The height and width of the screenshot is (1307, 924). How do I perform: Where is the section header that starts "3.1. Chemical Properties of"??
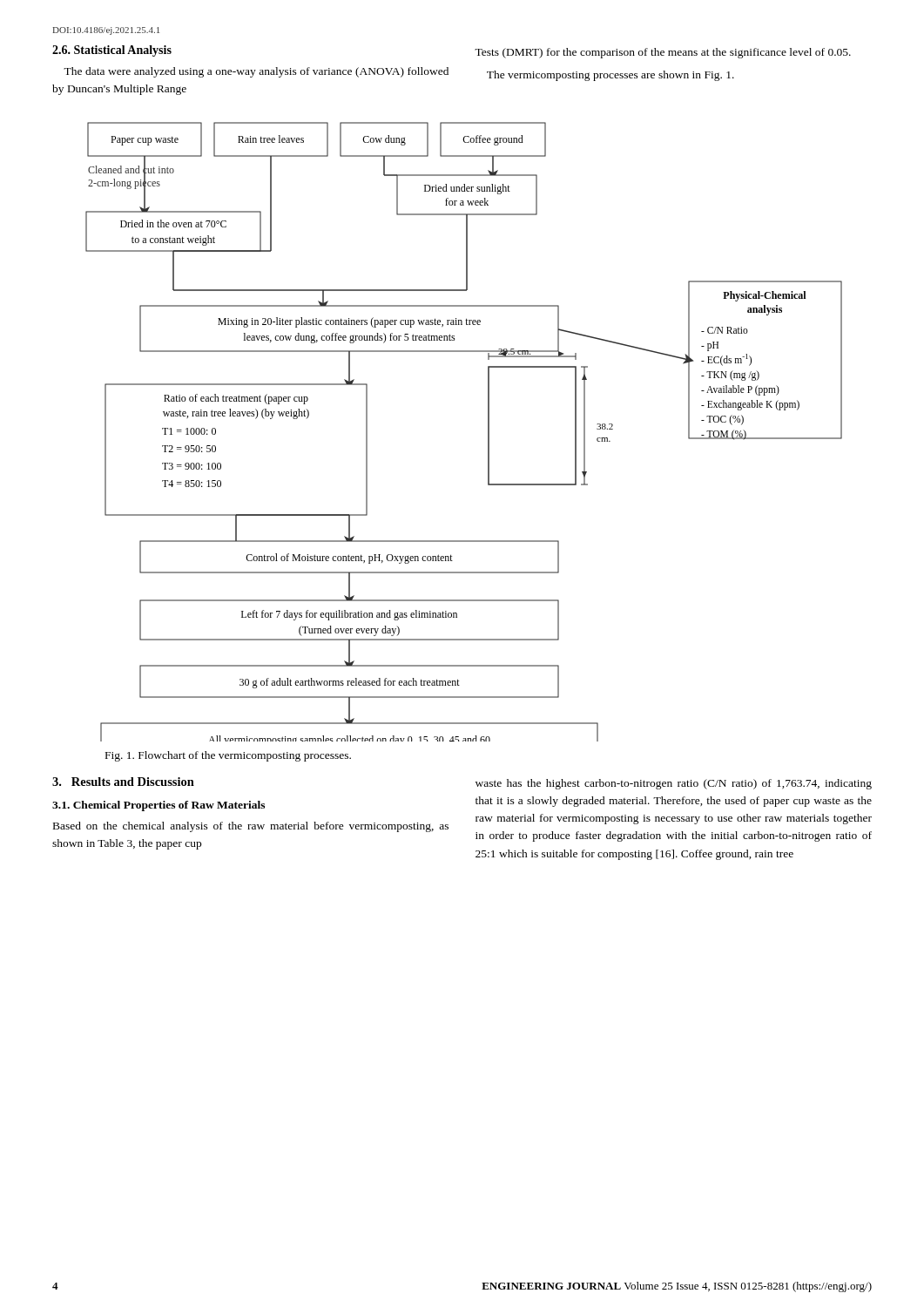[159, 804]
